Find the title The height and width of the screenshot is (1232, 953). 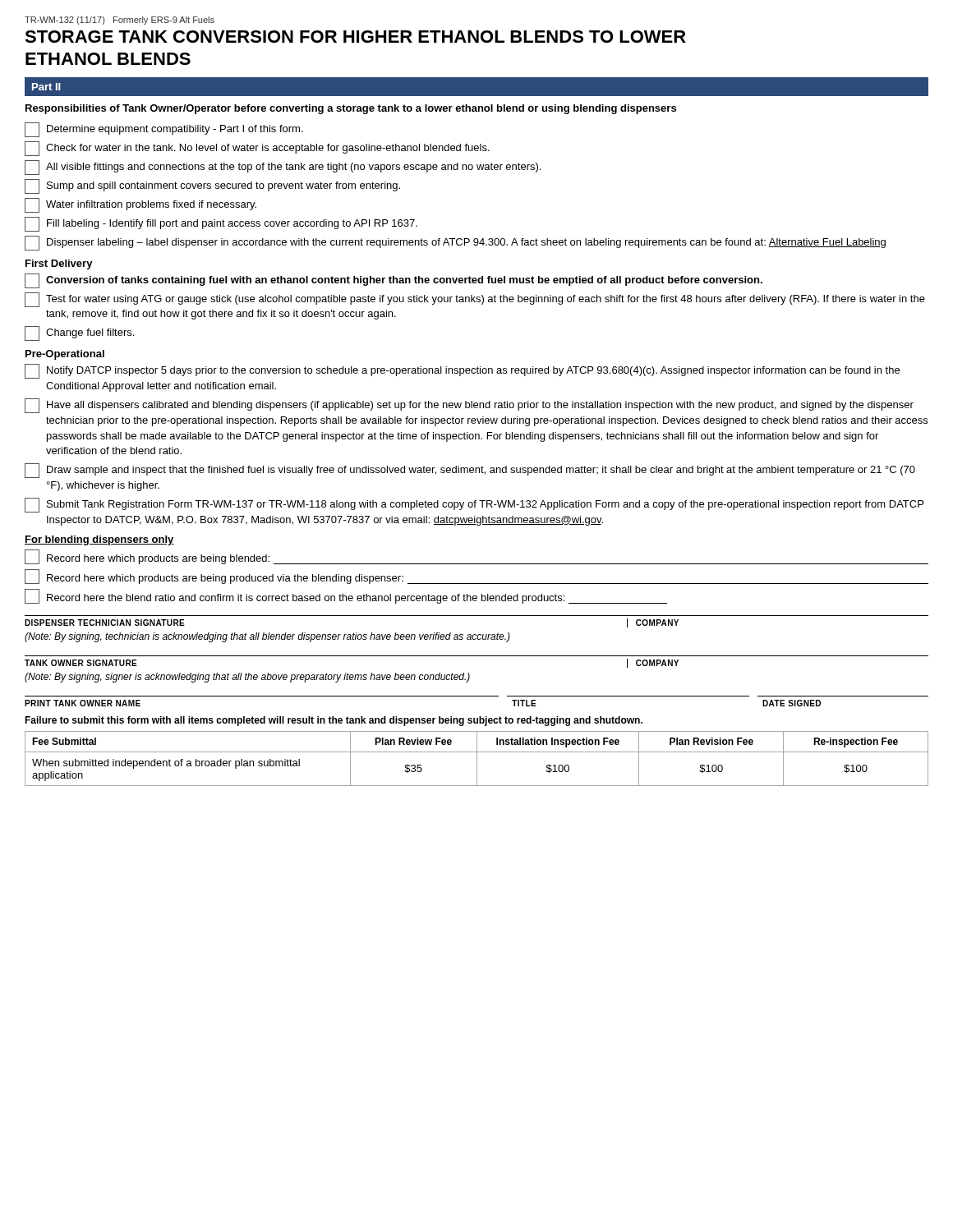[355, 48]
